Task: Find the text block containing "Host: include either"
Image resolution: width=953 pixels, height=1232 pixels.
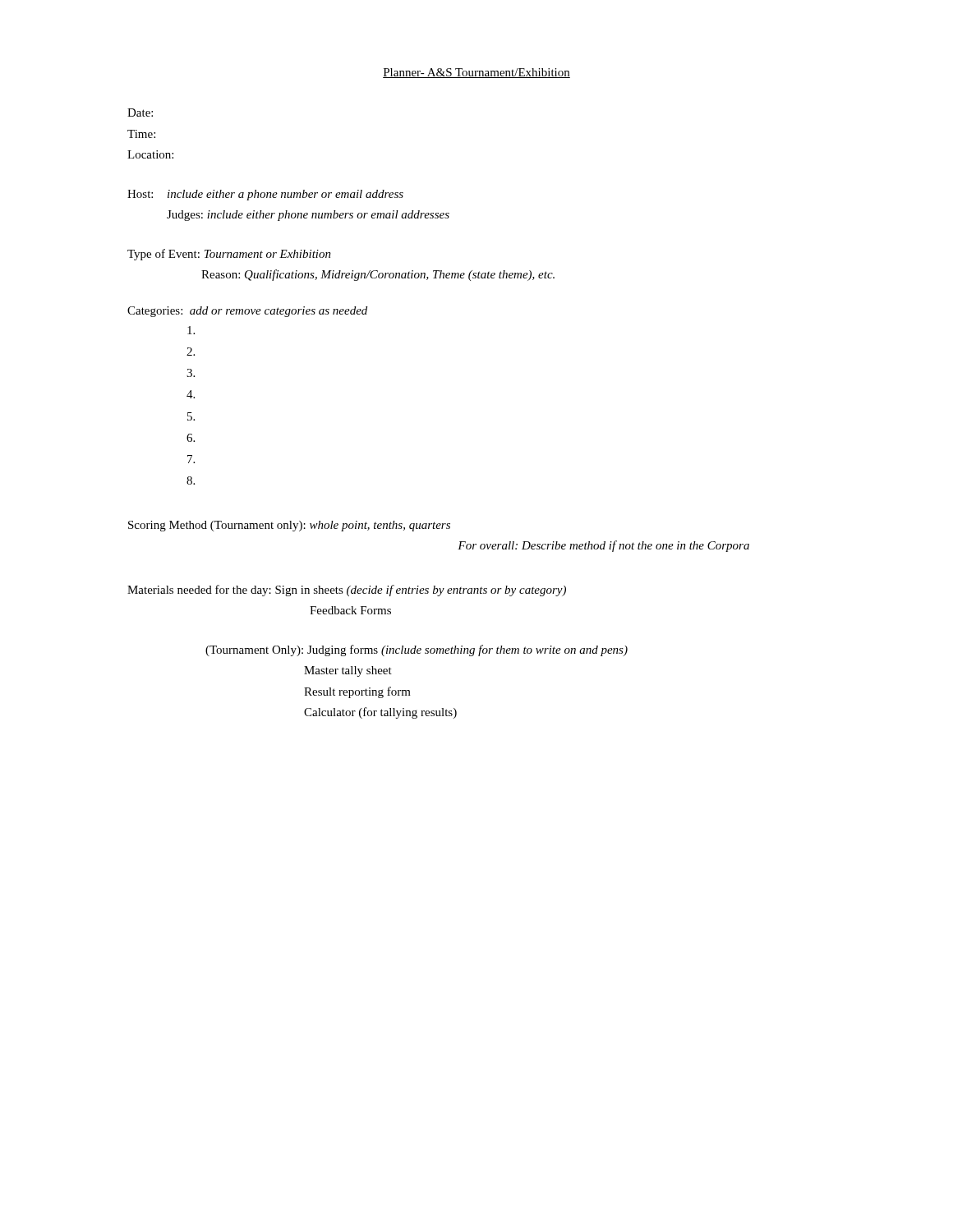Action: (x=265, y=195)
